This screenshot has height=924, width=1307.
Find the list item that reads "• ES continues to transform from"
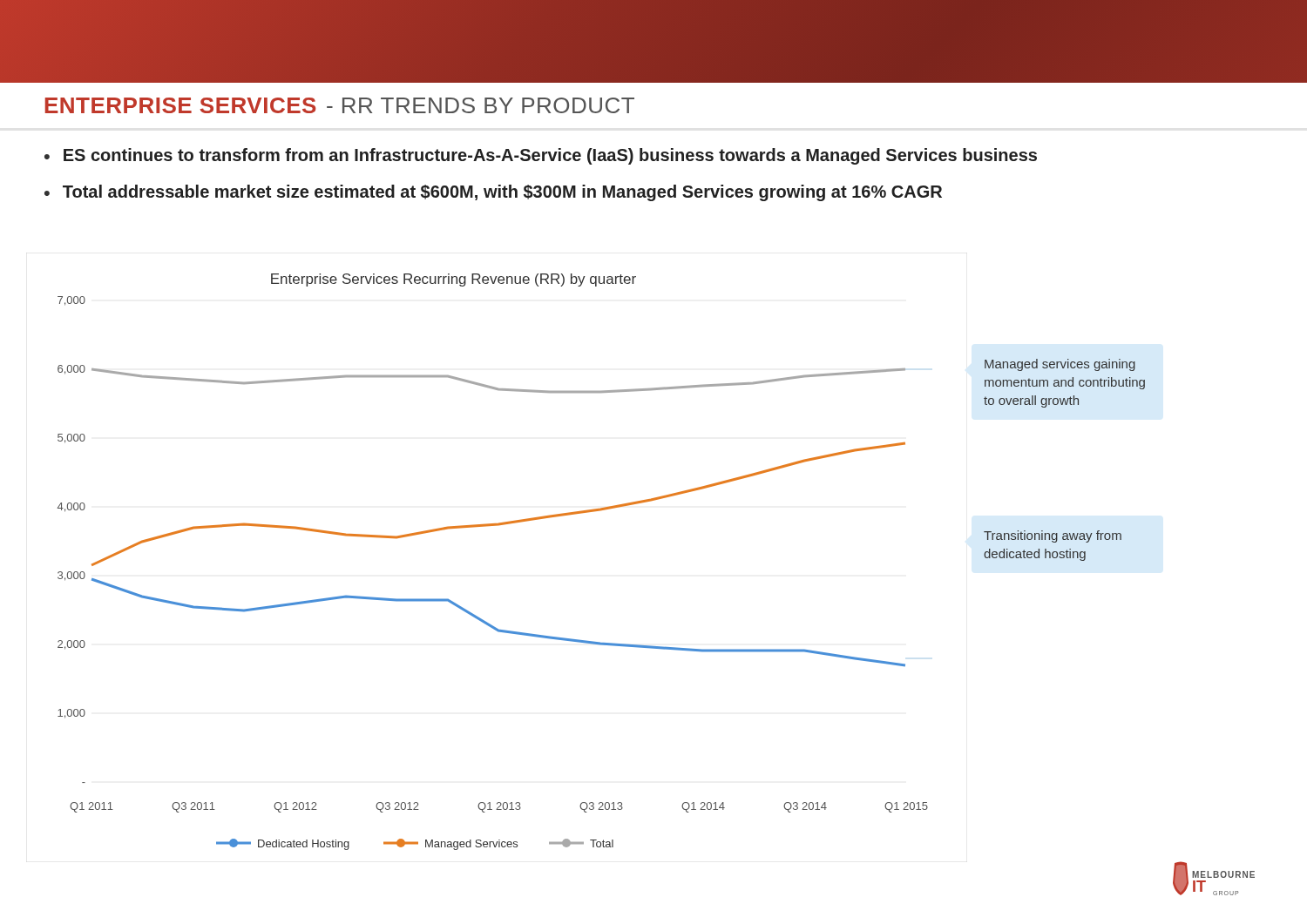click(541, 156)
